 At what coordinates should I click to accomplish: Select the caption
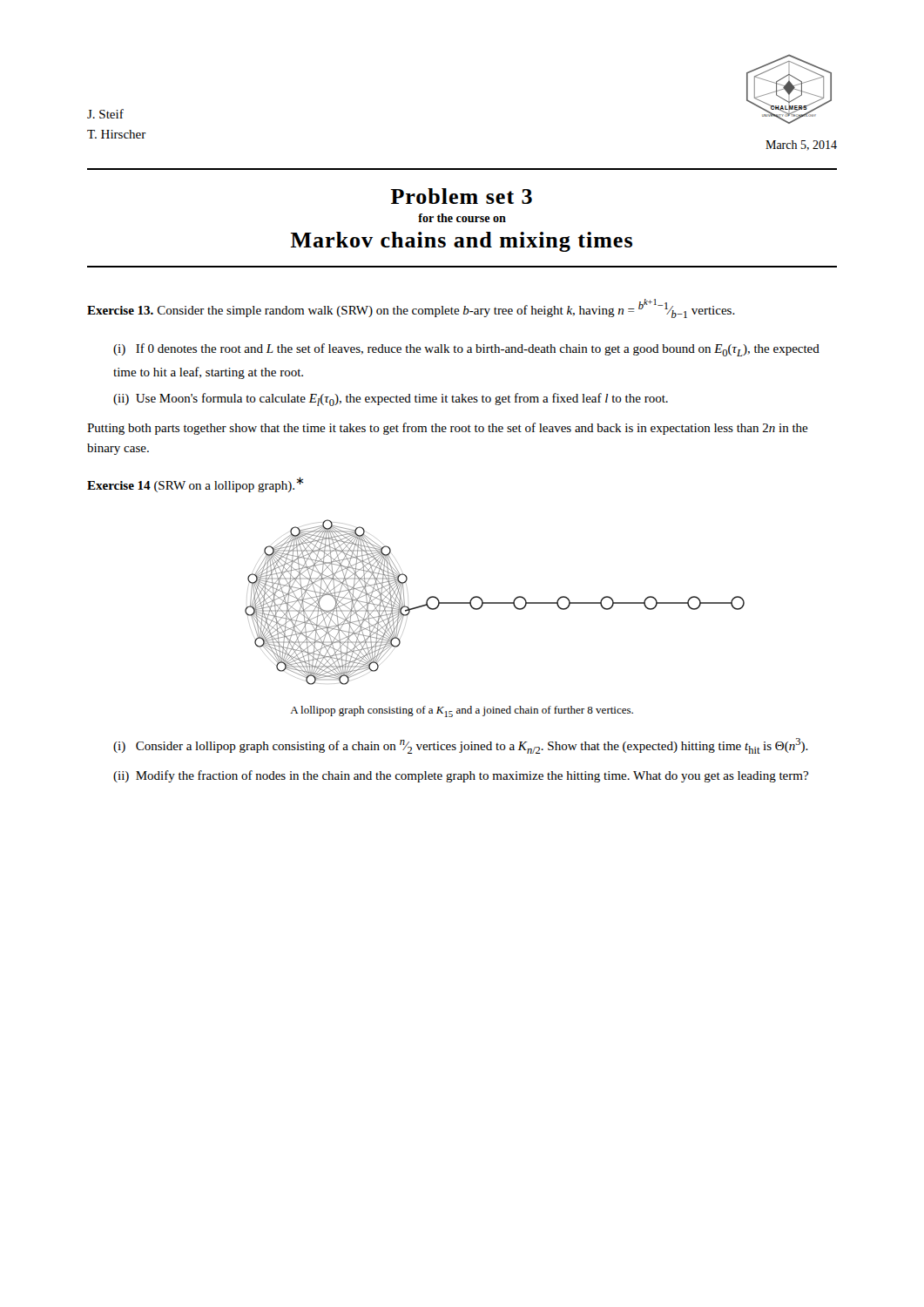(462, 711)
